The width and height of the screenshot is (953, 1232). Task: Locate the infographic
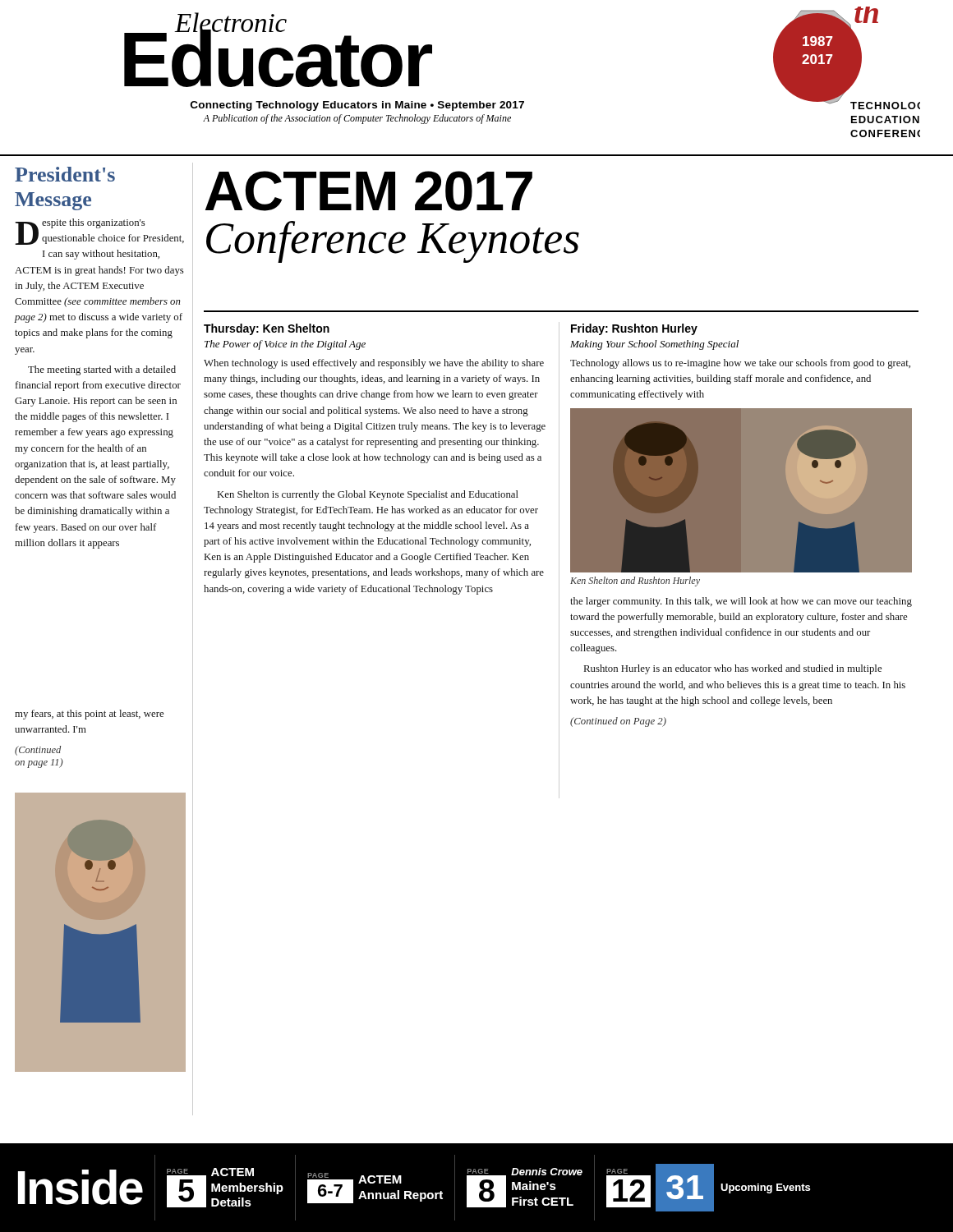[826, 80]
